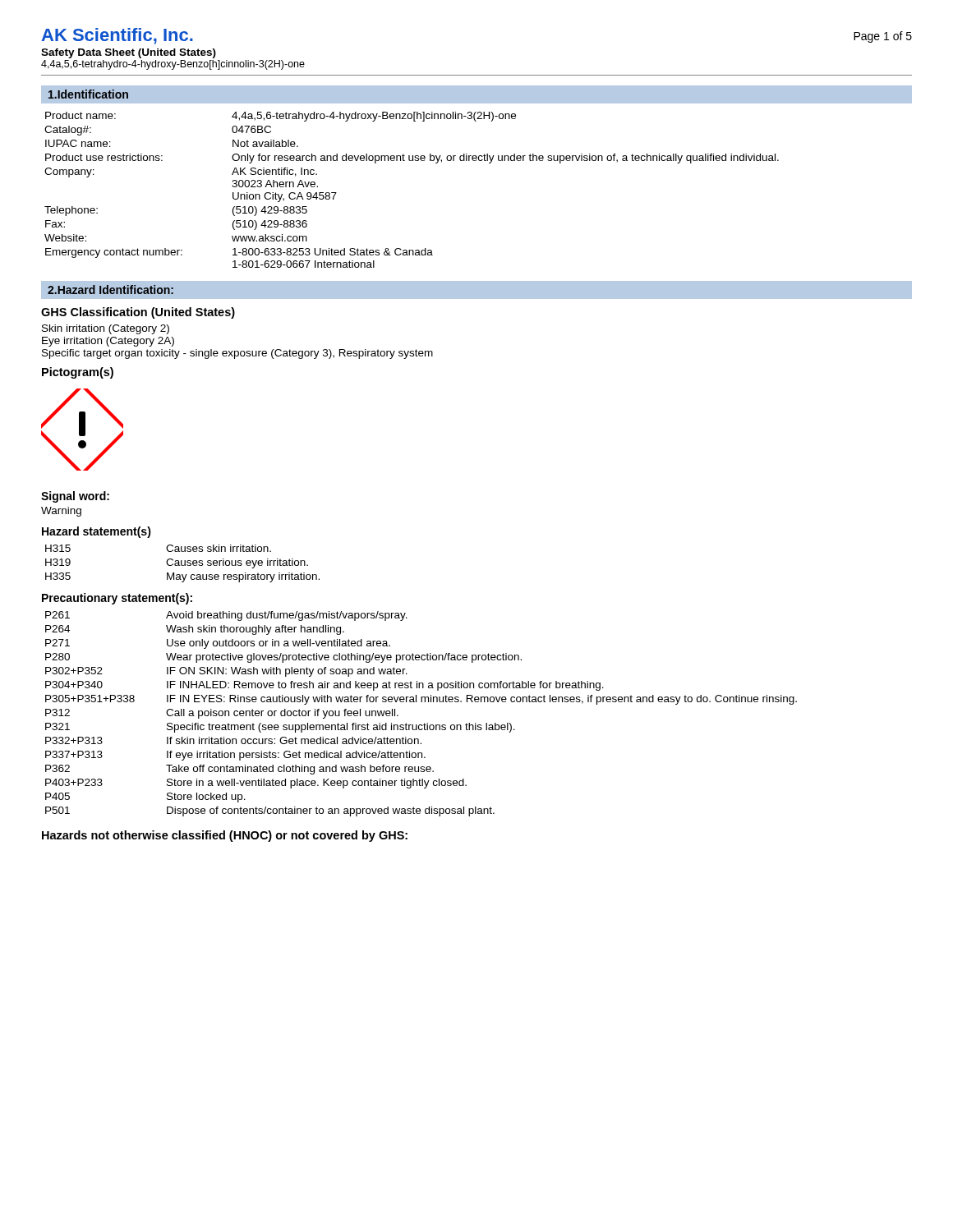Select the illustration
The height and width of the screenshot is (1232, 953).
(82, 431)
